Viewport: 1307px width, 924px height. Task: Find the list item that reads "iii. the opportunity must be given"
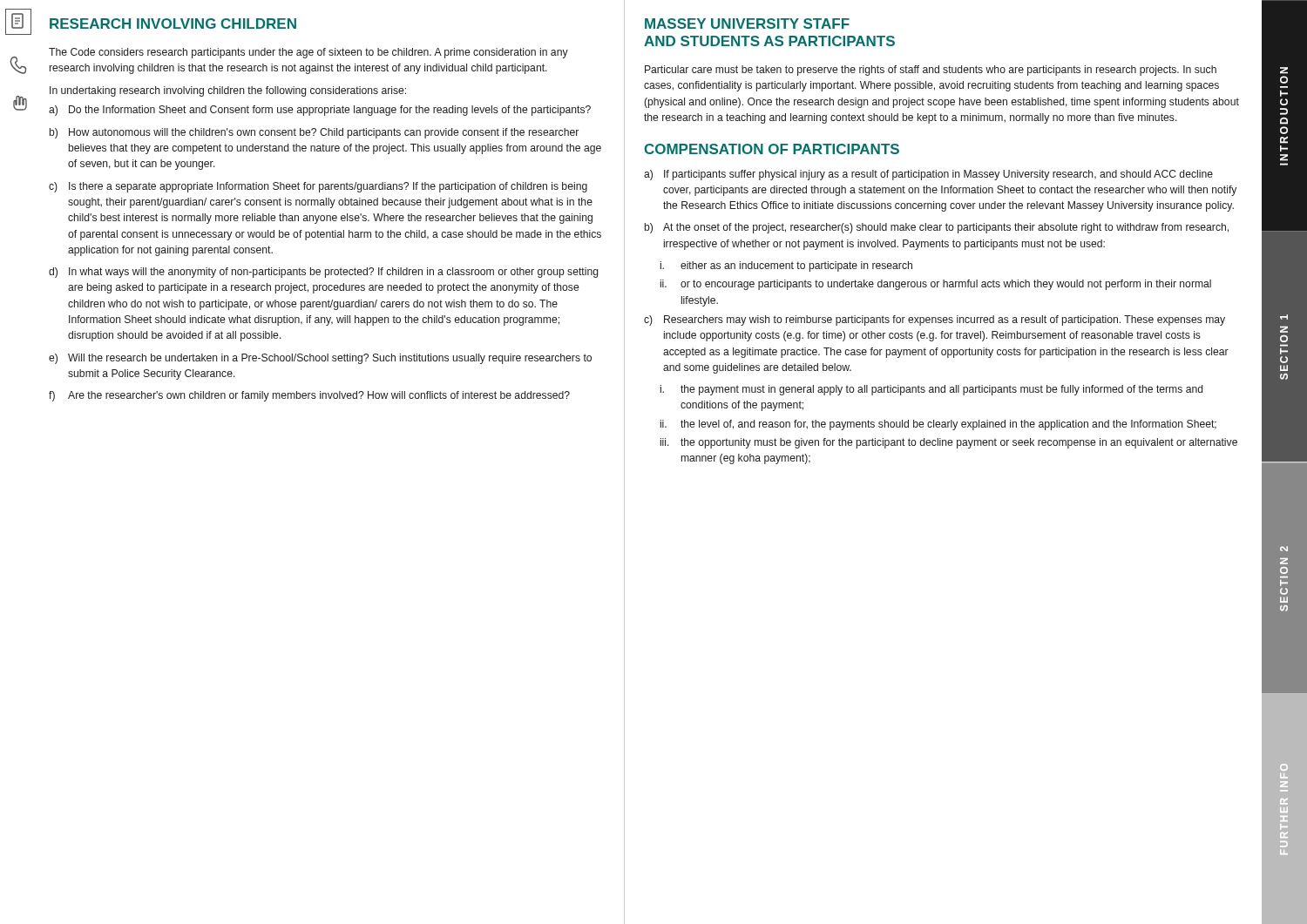(951, 450)
